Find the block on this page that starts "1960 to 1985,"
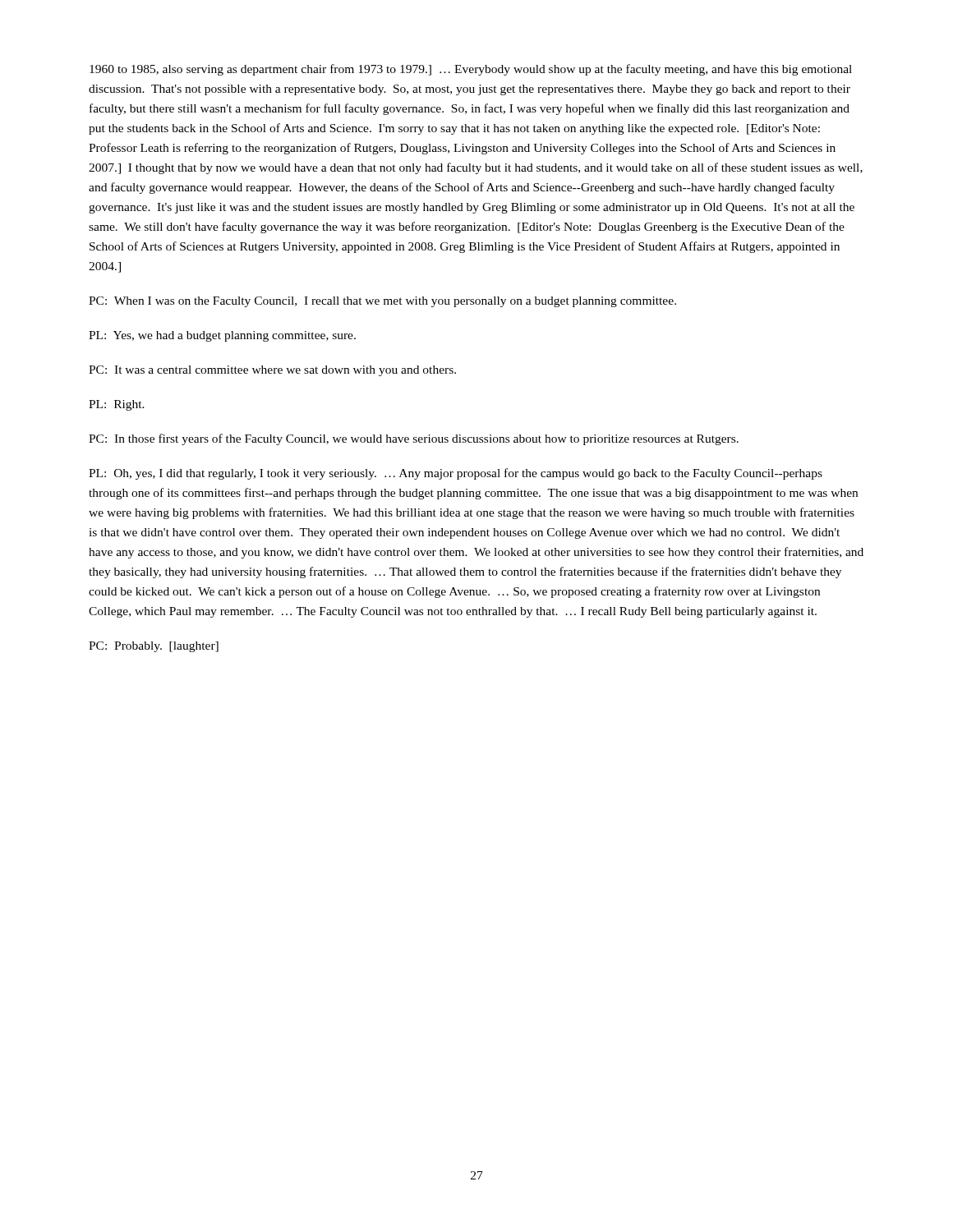Image resolution: width=953 pixels, height=1232 pixels. click(x=476, y=167)
